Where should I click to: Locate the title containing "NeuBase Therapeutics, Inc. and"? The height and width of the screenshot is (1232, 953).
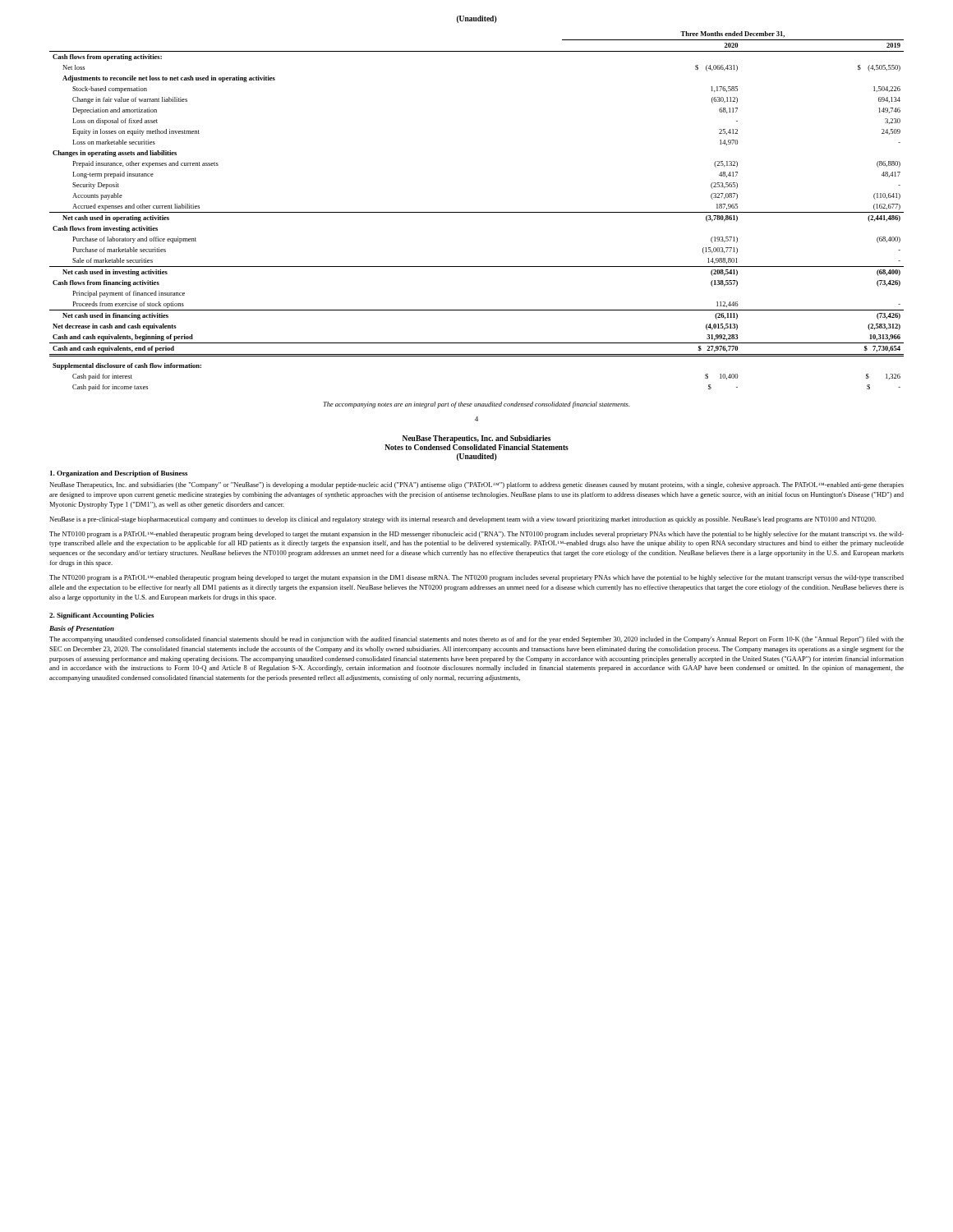tap(476, 448)
